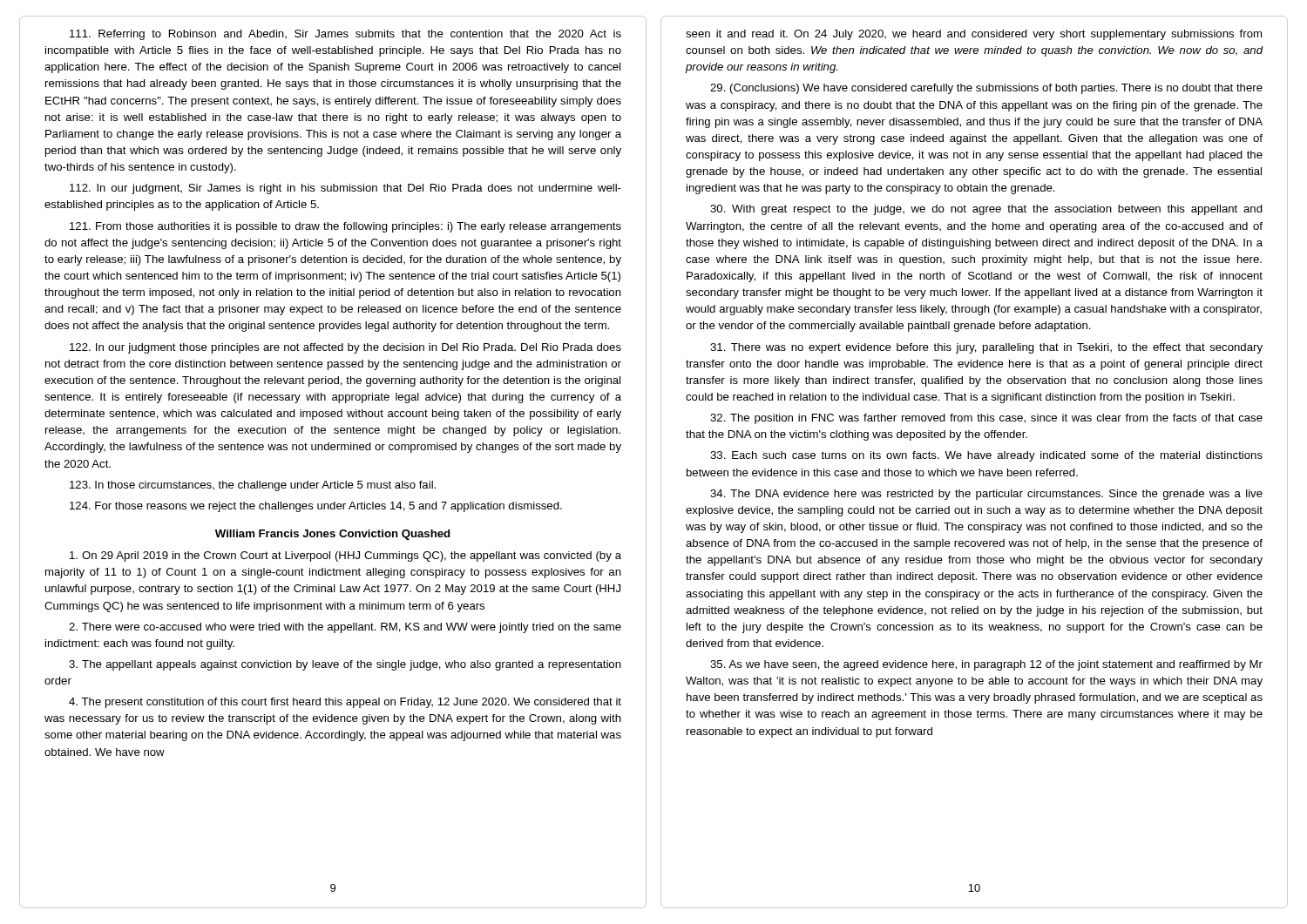
Task: Click the passage that begins "There was no expert"
Action: click(974, 372)
